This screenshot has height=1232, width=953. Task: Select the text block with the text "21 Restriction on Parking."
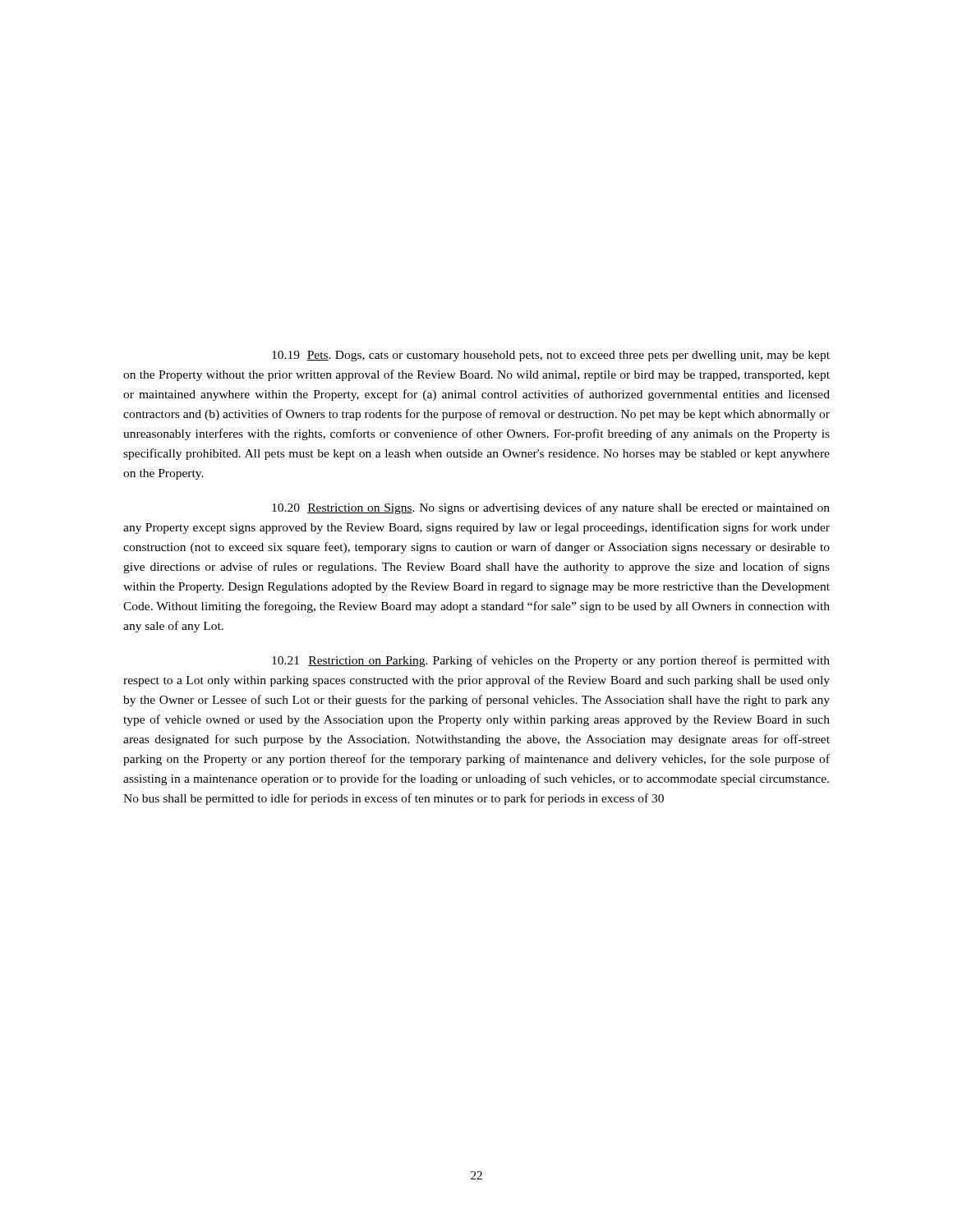pos(476,729)
